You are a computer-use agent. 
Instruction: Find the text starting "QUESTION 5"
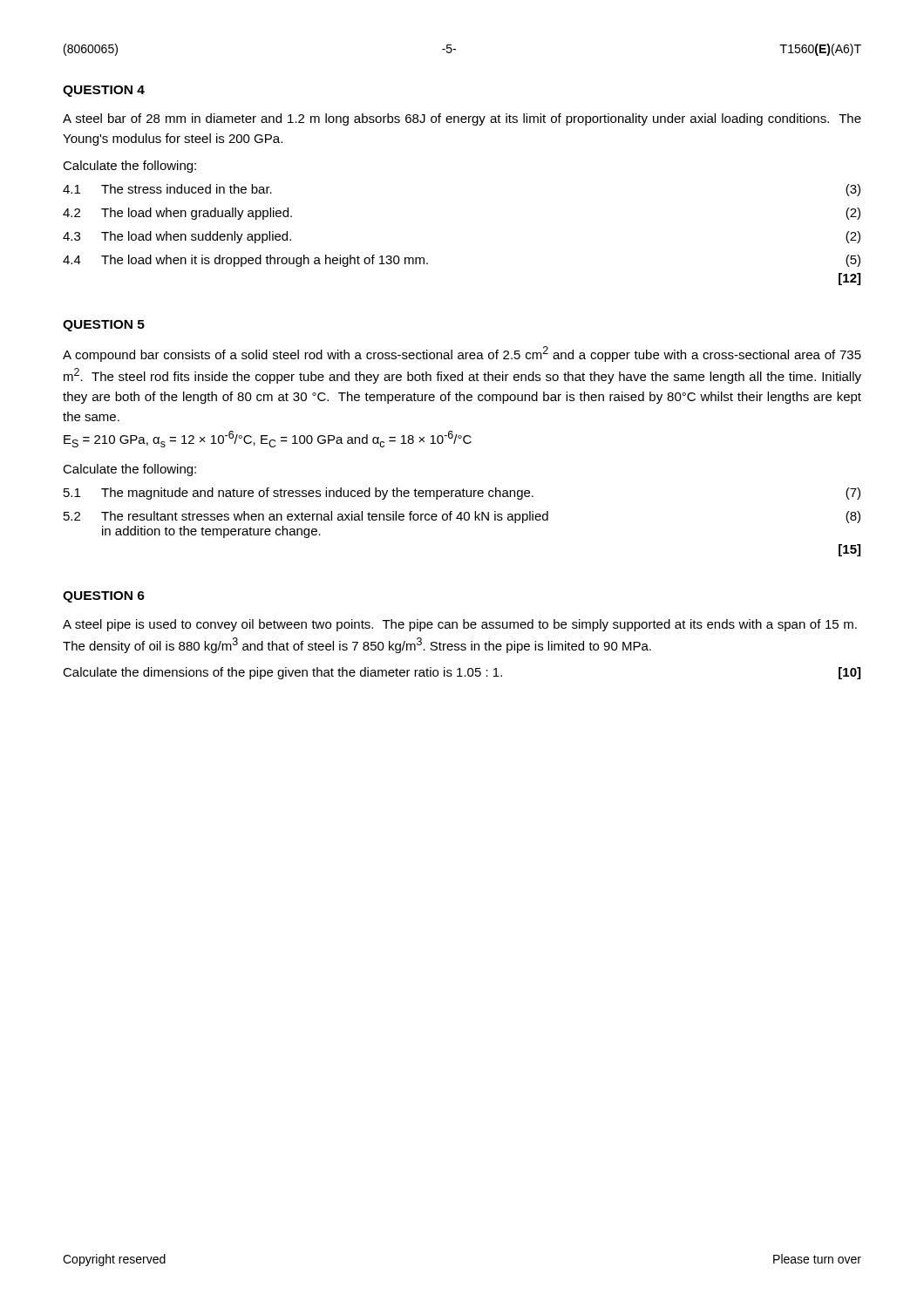tap(104, 324)
